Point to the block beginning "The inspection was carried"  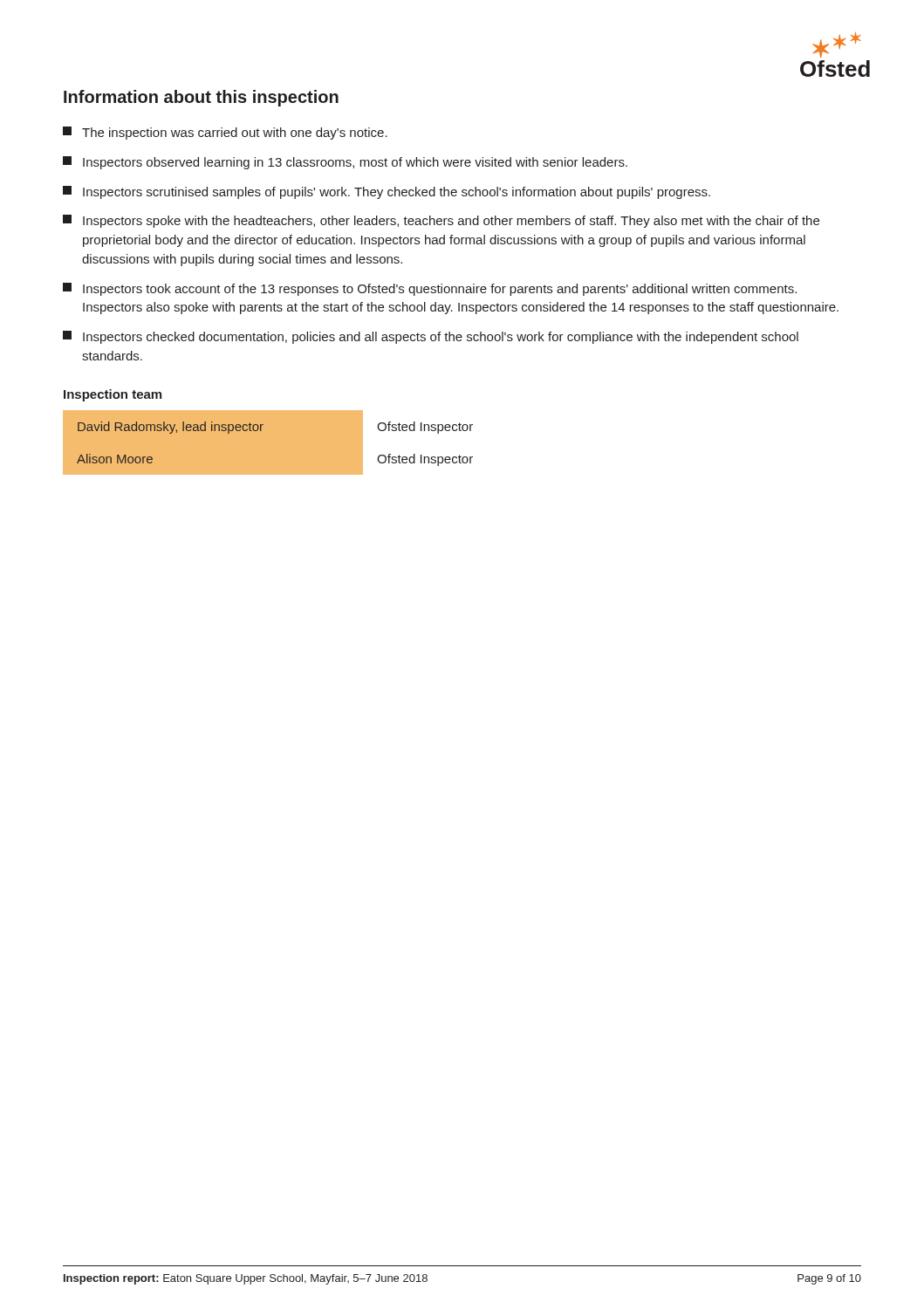click(225, 133)
